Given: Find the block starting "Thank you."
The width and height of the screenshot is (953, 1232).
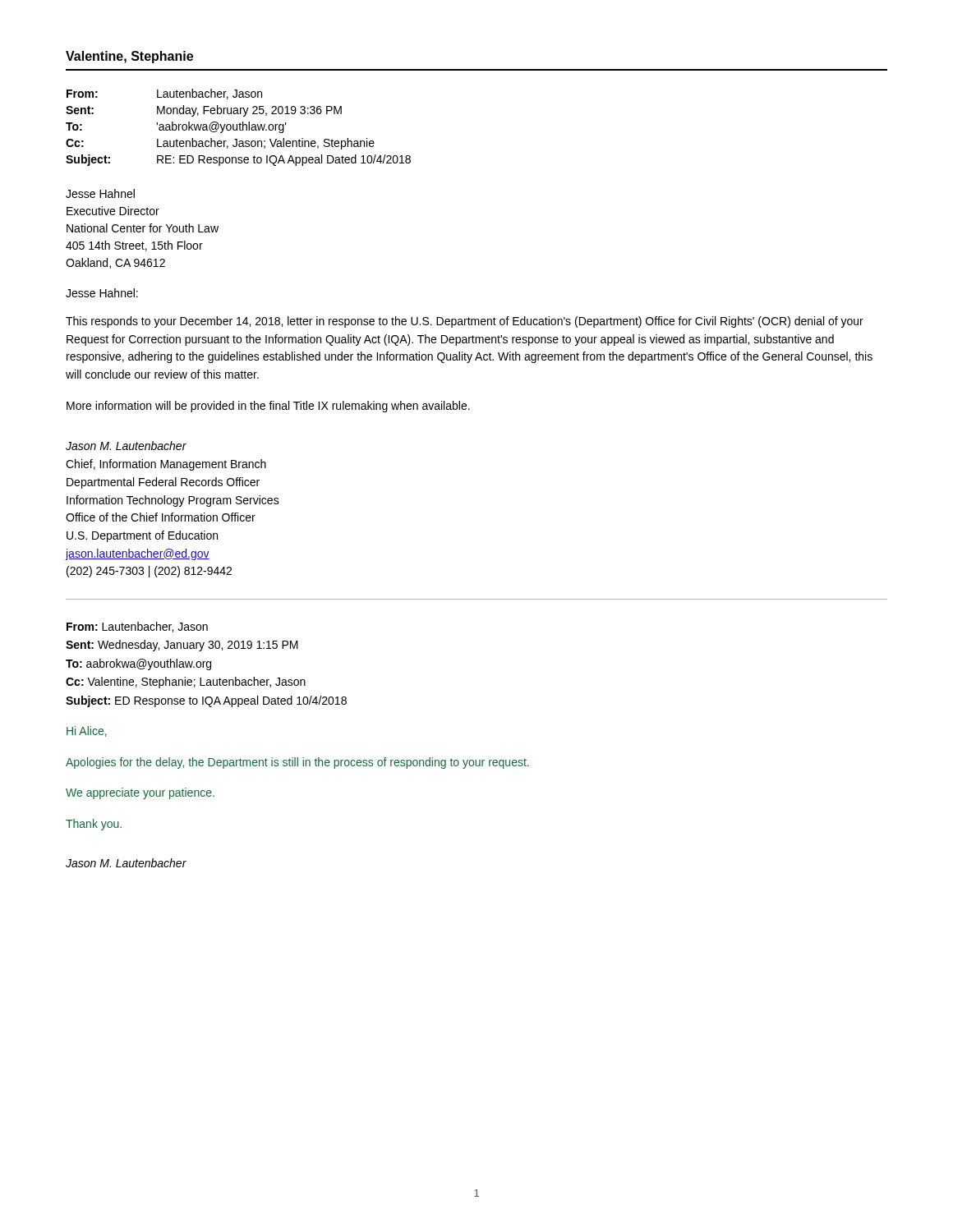Looking at the screenshot, I should (x=94, y=824).
